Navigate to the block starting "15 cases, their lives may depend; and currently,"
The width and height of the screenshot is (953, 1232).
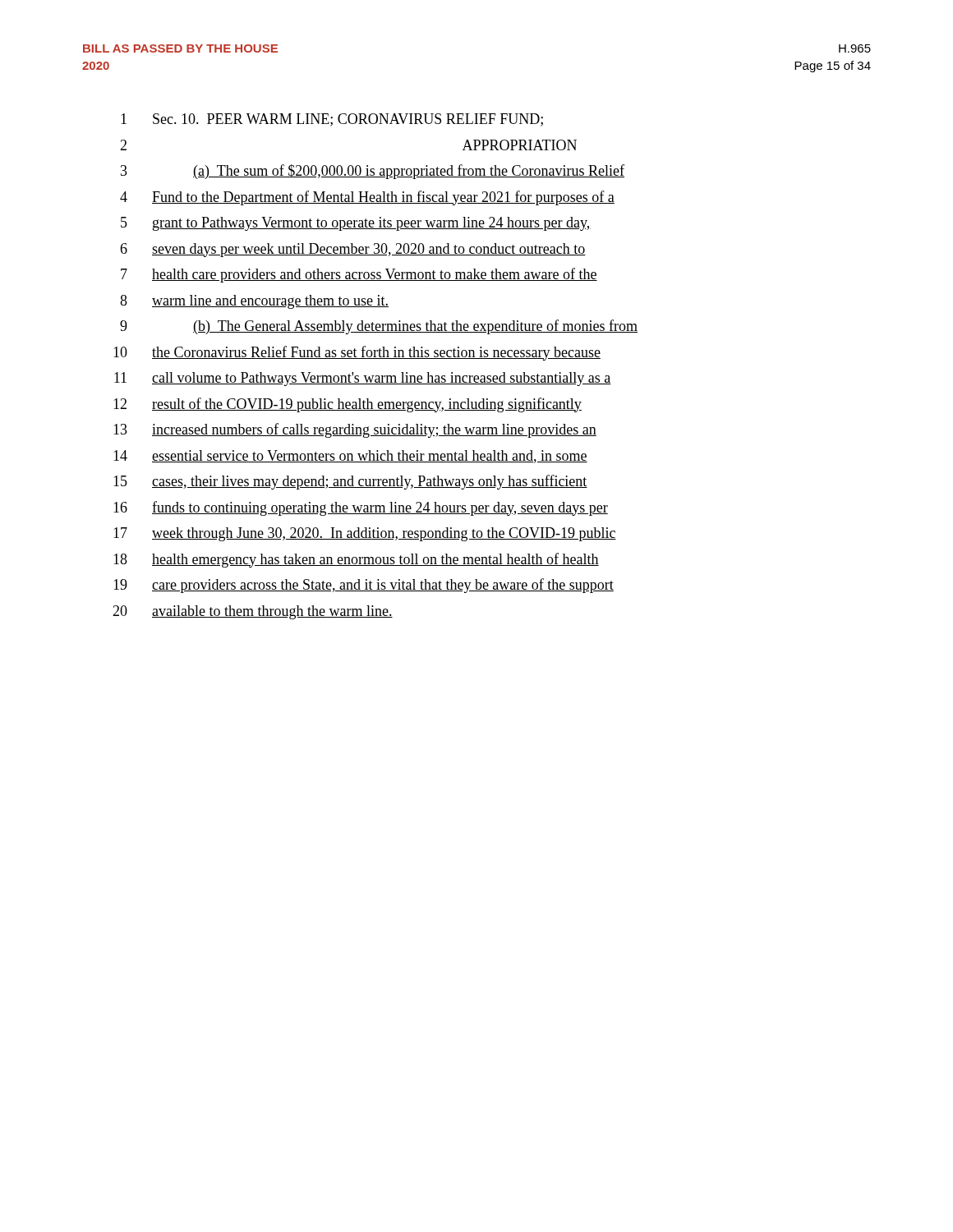[485, 482]
